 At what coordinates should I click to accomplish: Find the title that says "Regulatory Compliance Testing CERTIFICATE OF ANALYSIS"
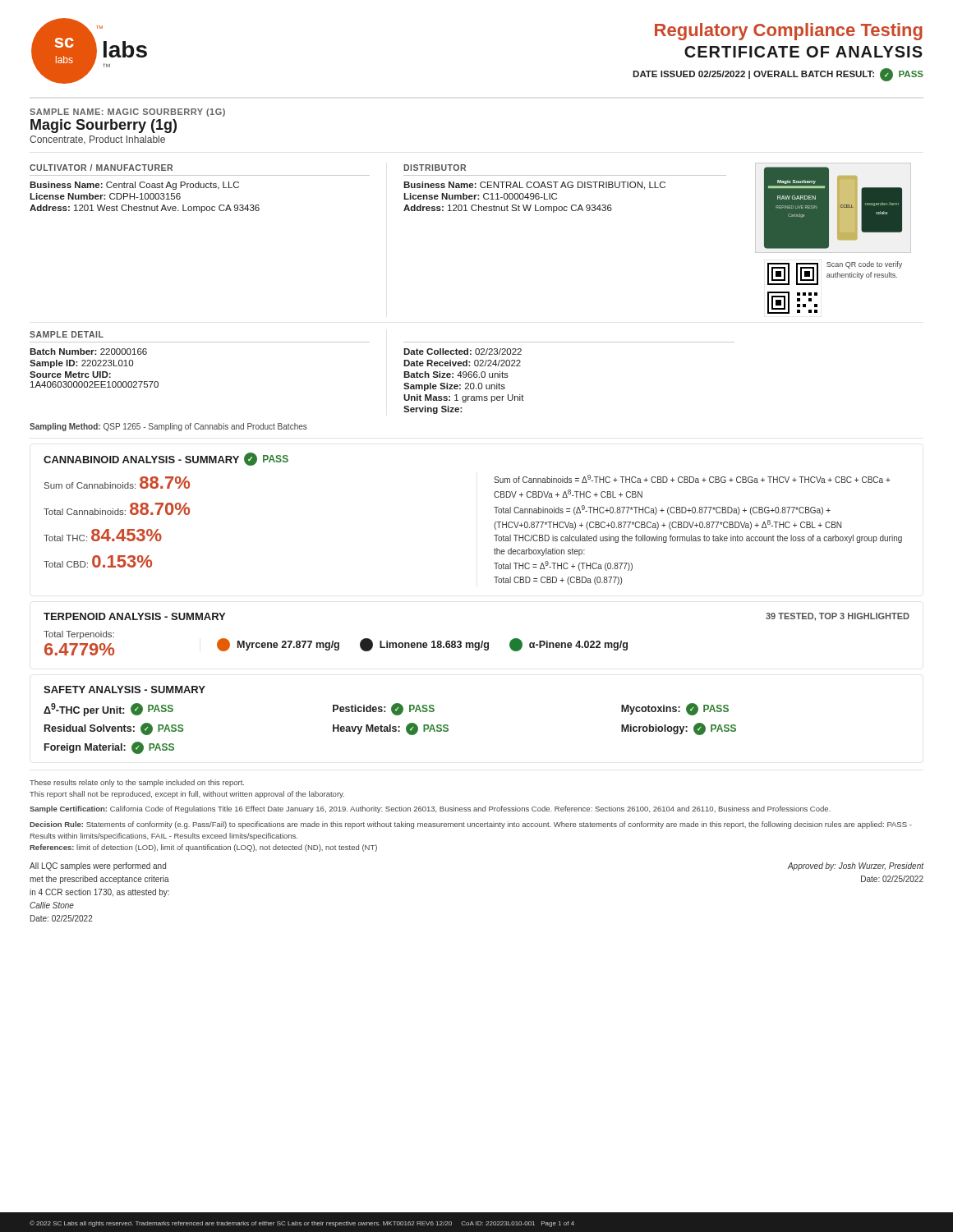[x=789, y=32]
